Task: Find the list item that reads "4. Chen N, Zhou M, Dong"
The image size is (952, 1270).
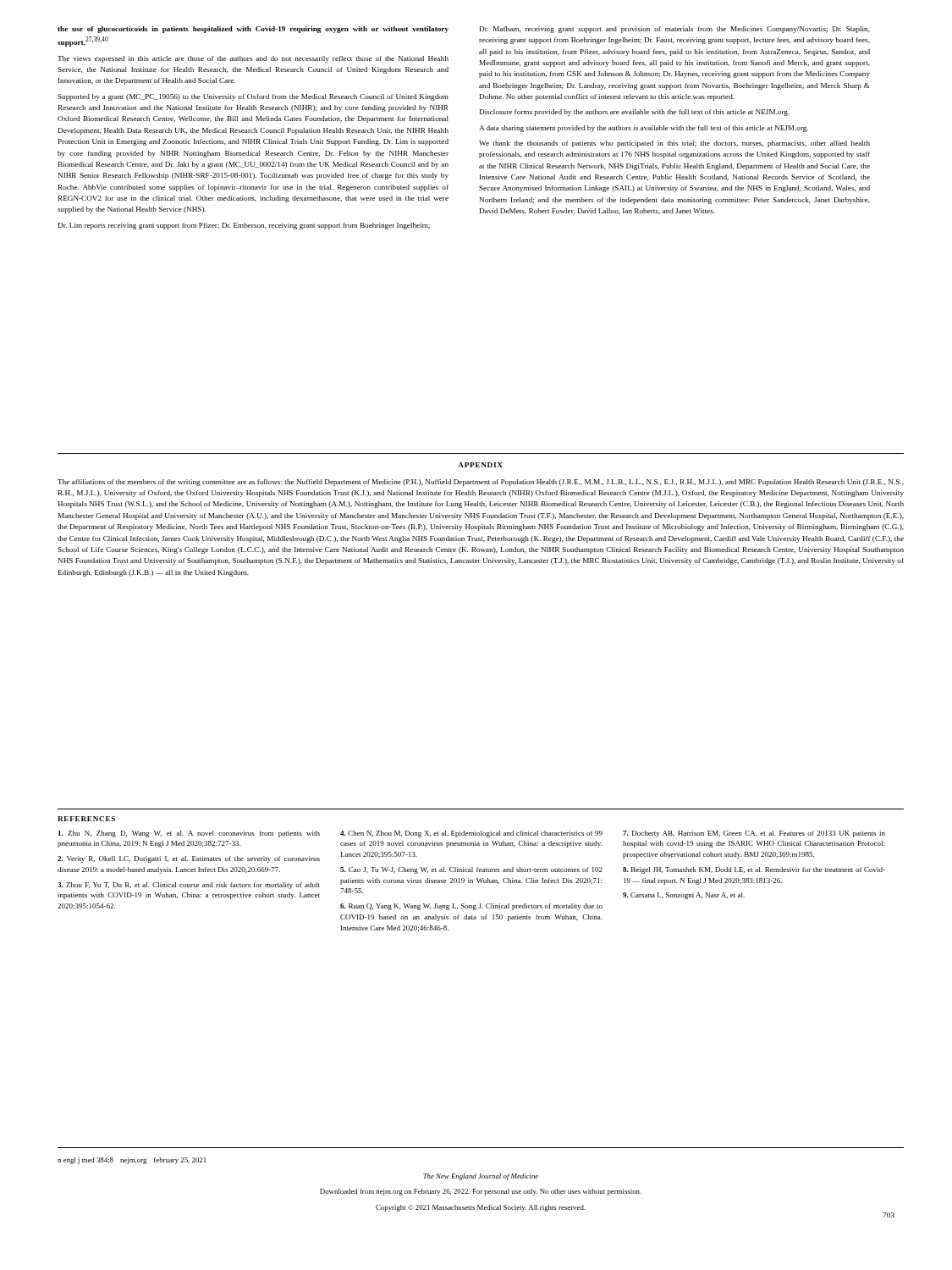Action: coord(471,844)
